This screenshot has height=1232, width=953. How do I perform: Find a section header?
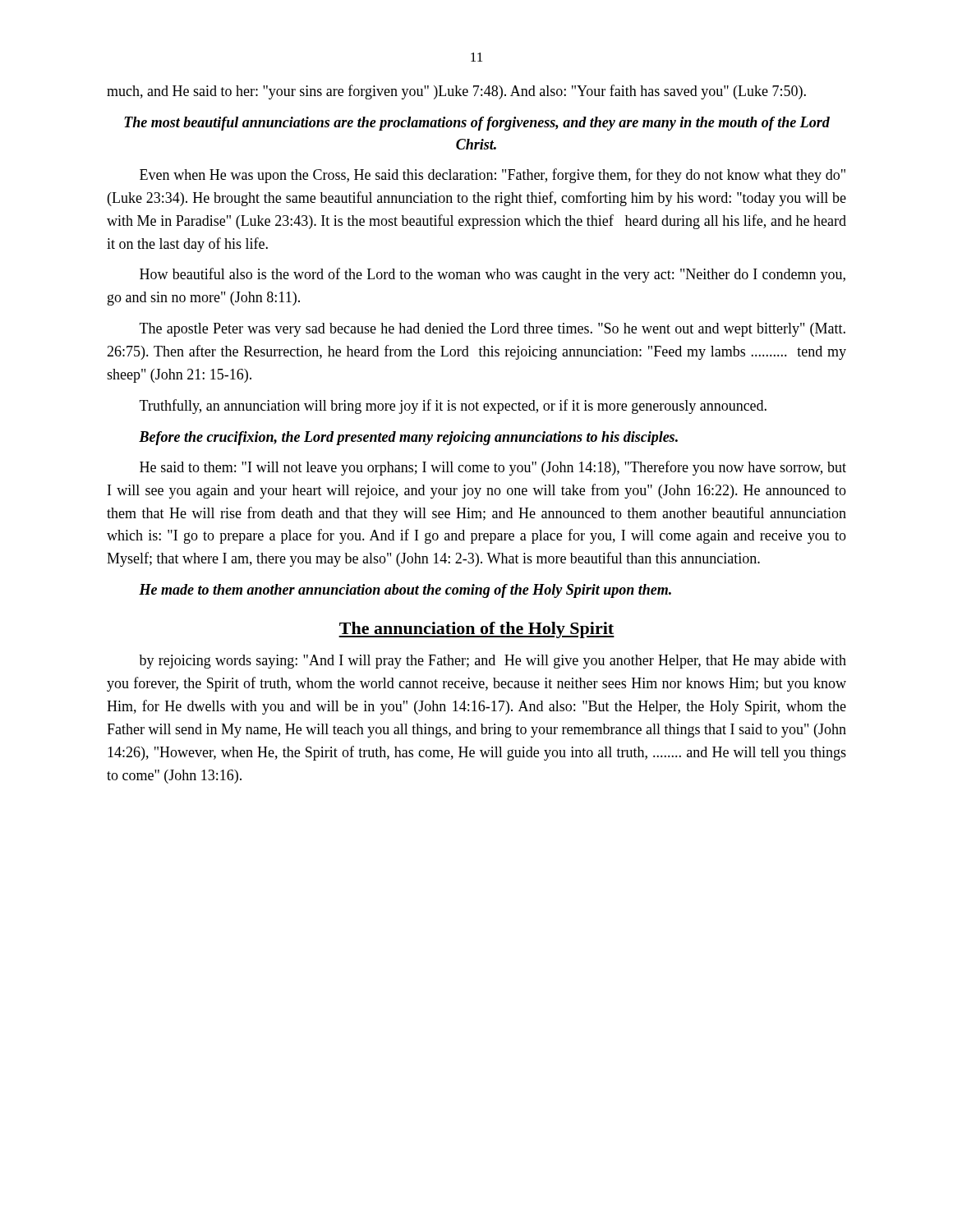pos(476,628)
